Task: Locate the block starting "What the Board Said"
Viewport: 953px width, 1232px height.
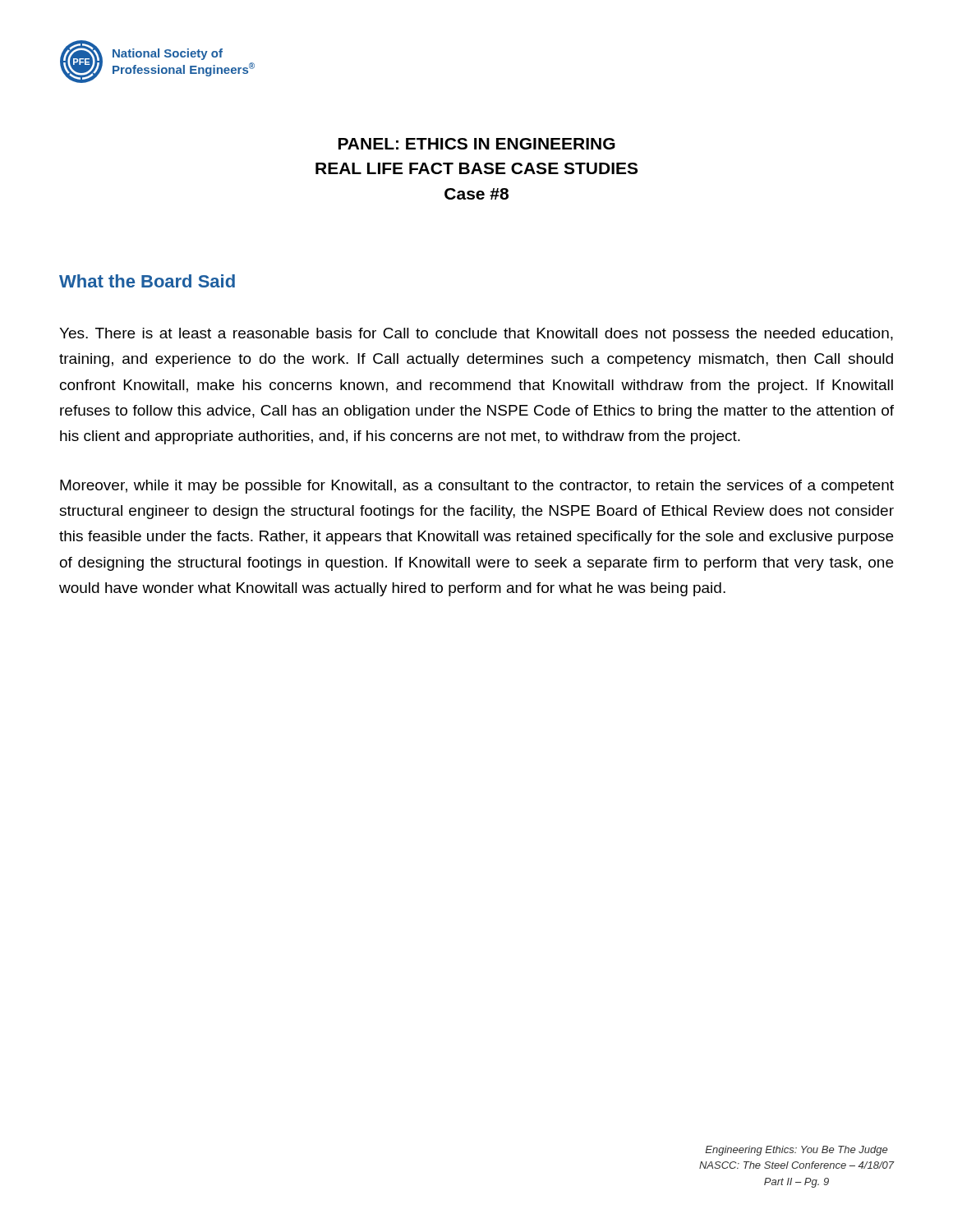Action: 148,282
